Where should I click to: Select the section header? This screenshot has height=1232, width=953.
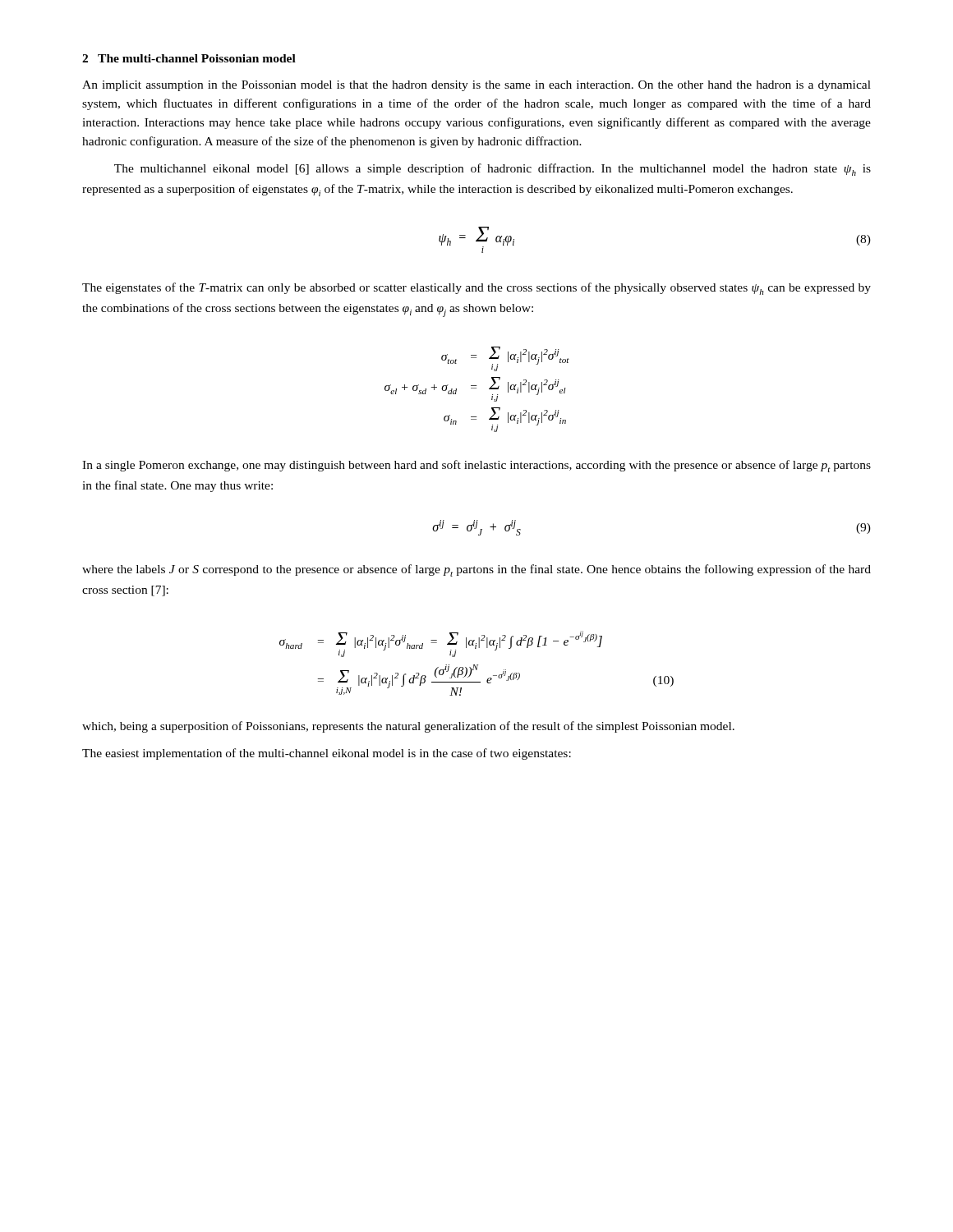pyautogui.click(x=189, y=58)
